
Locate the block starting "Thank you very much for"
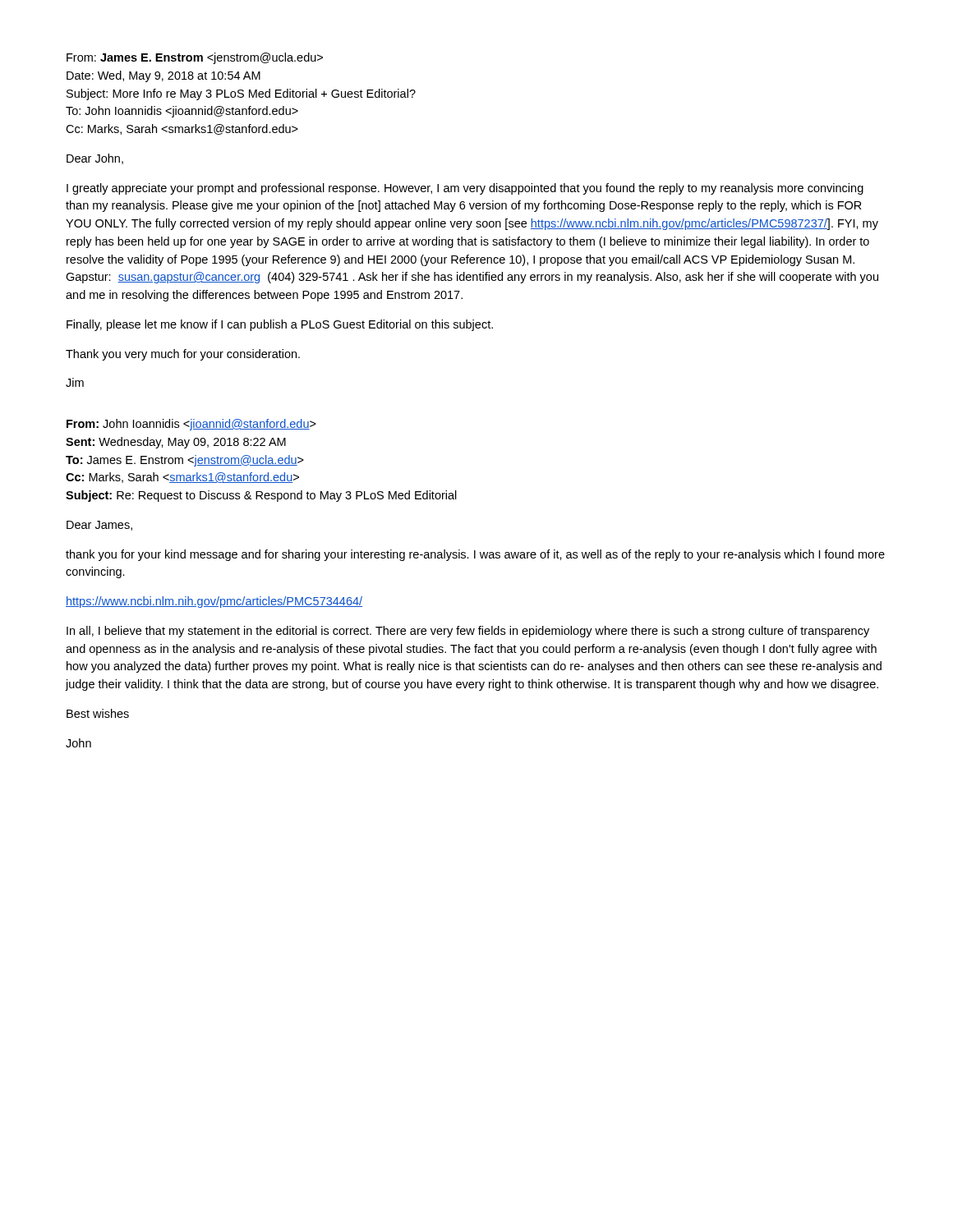point(183,355)
